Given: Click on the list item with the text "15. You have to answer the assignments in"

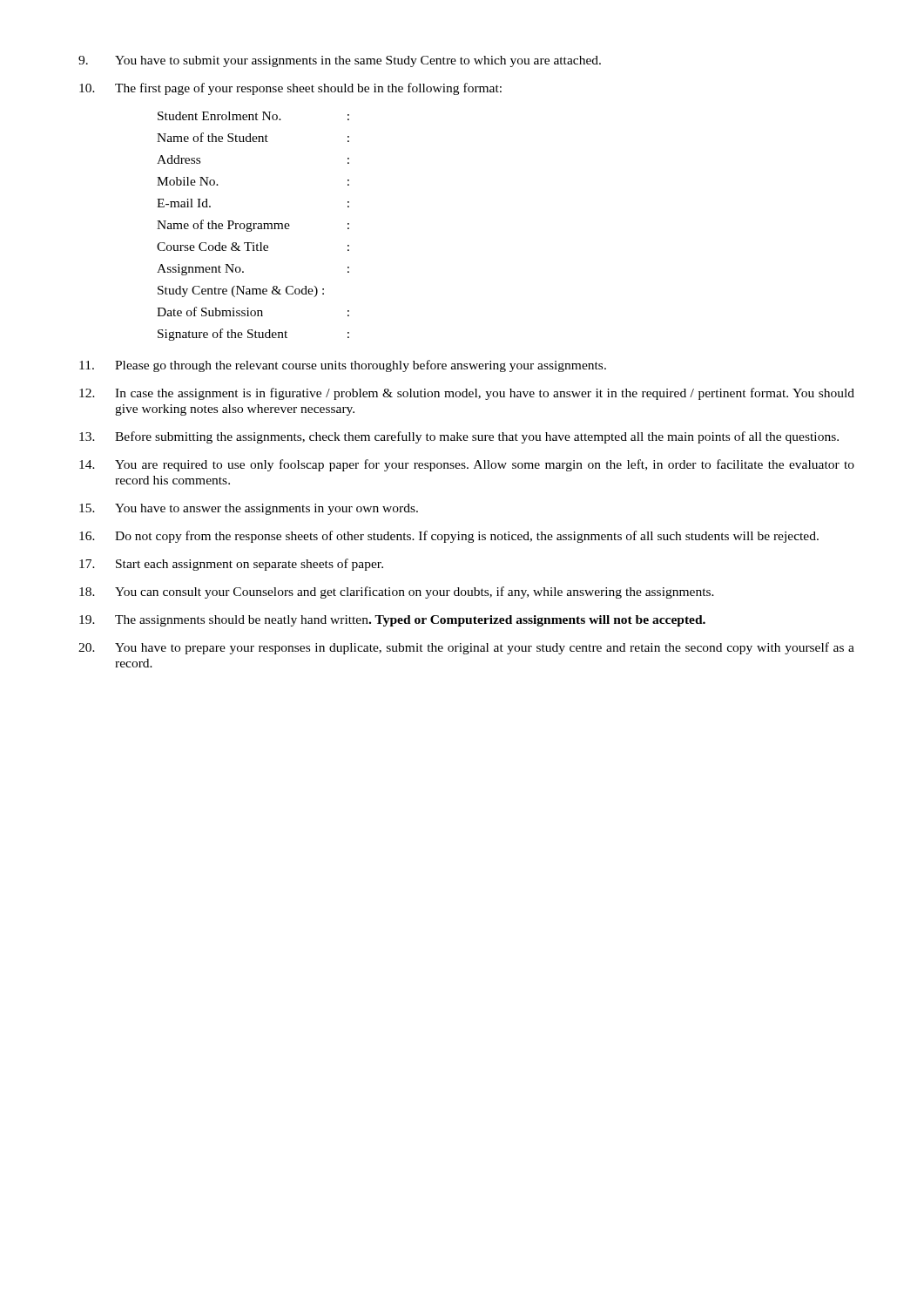Looking at the screenshot, I should tap(249, 509).
